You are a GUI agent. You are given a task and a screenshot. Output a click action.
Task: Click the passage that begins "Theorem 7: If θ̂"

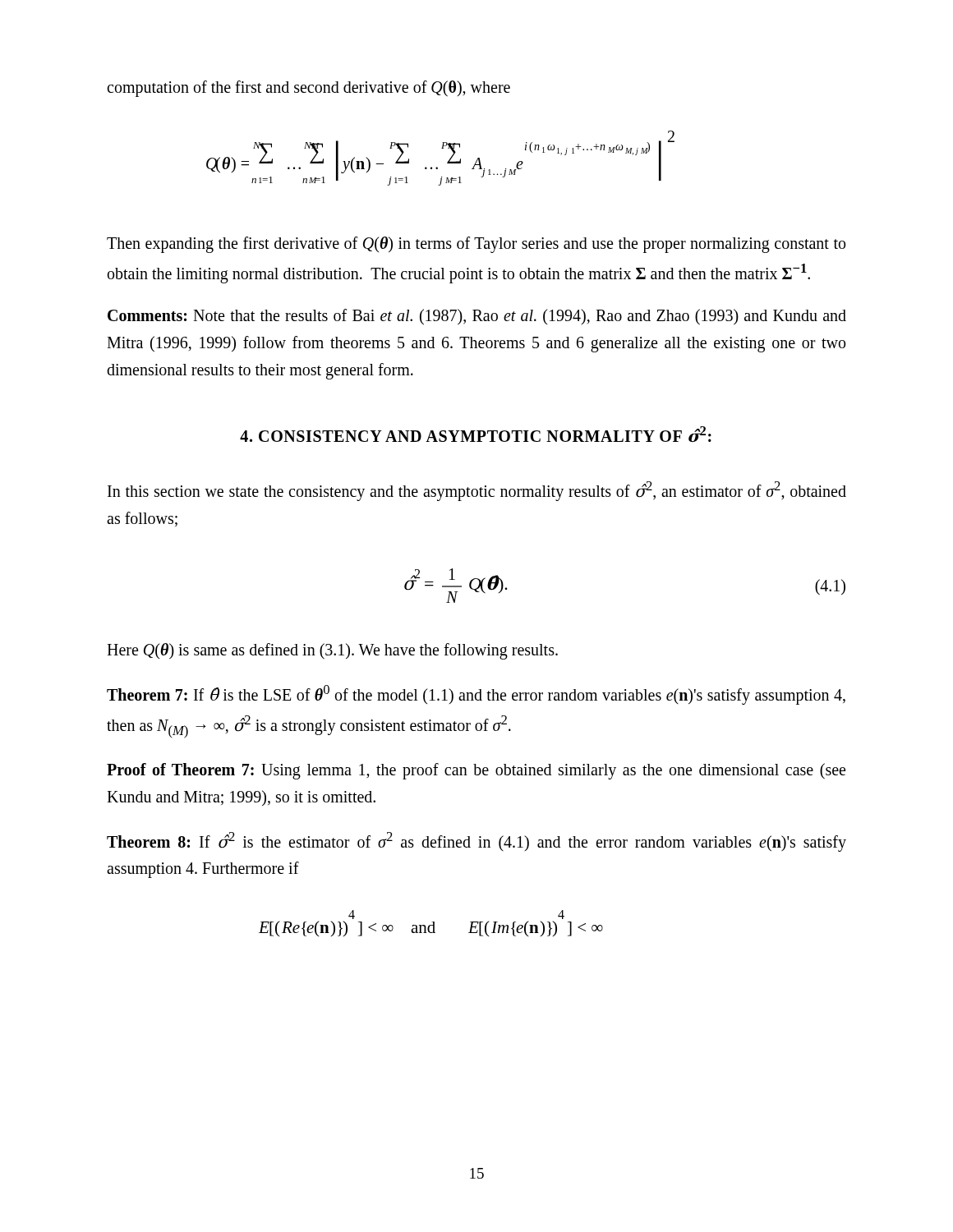[x=476, y=710]
